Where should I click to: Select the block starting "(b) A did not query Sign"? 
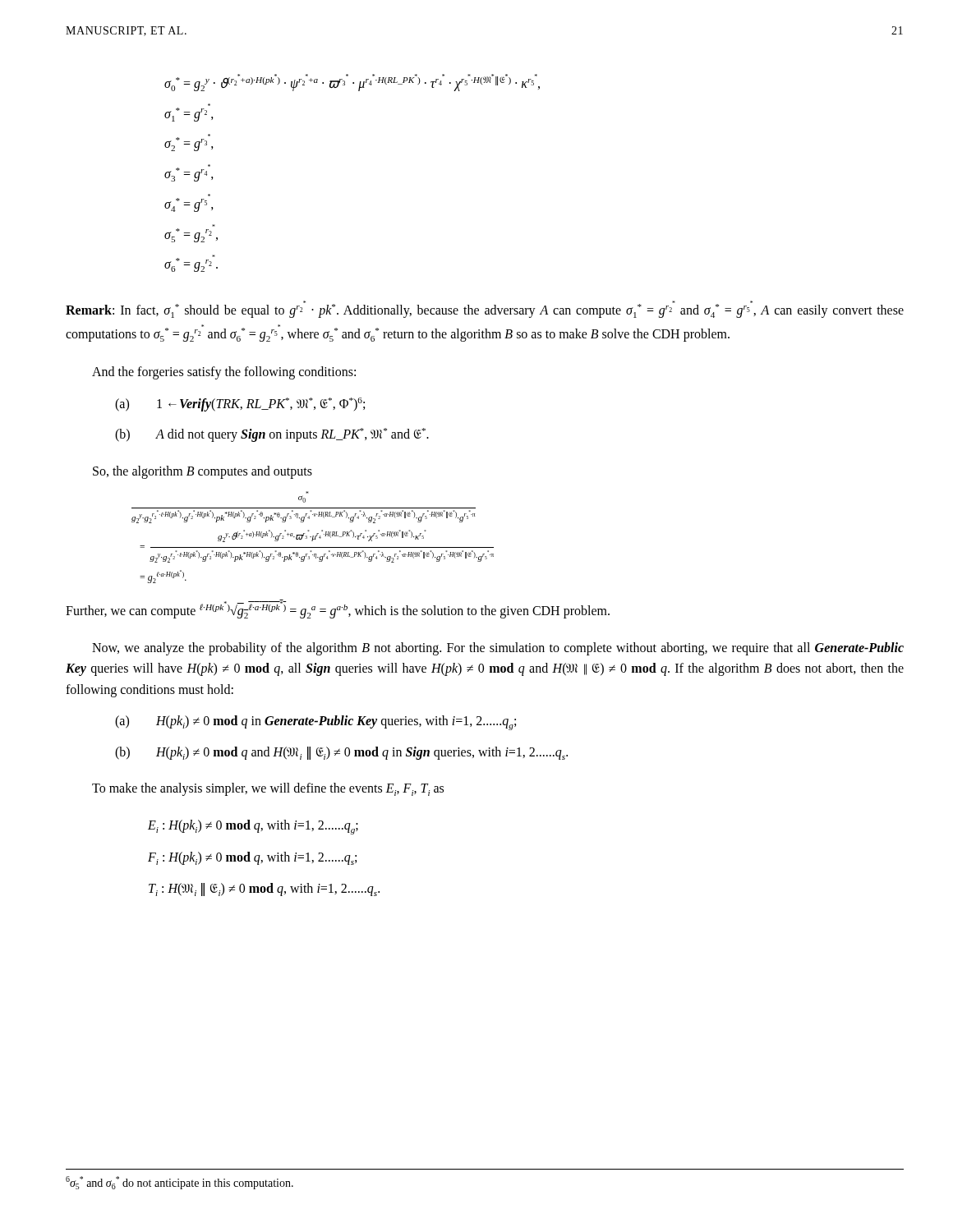pyautogui.click(x=272, y=435)
